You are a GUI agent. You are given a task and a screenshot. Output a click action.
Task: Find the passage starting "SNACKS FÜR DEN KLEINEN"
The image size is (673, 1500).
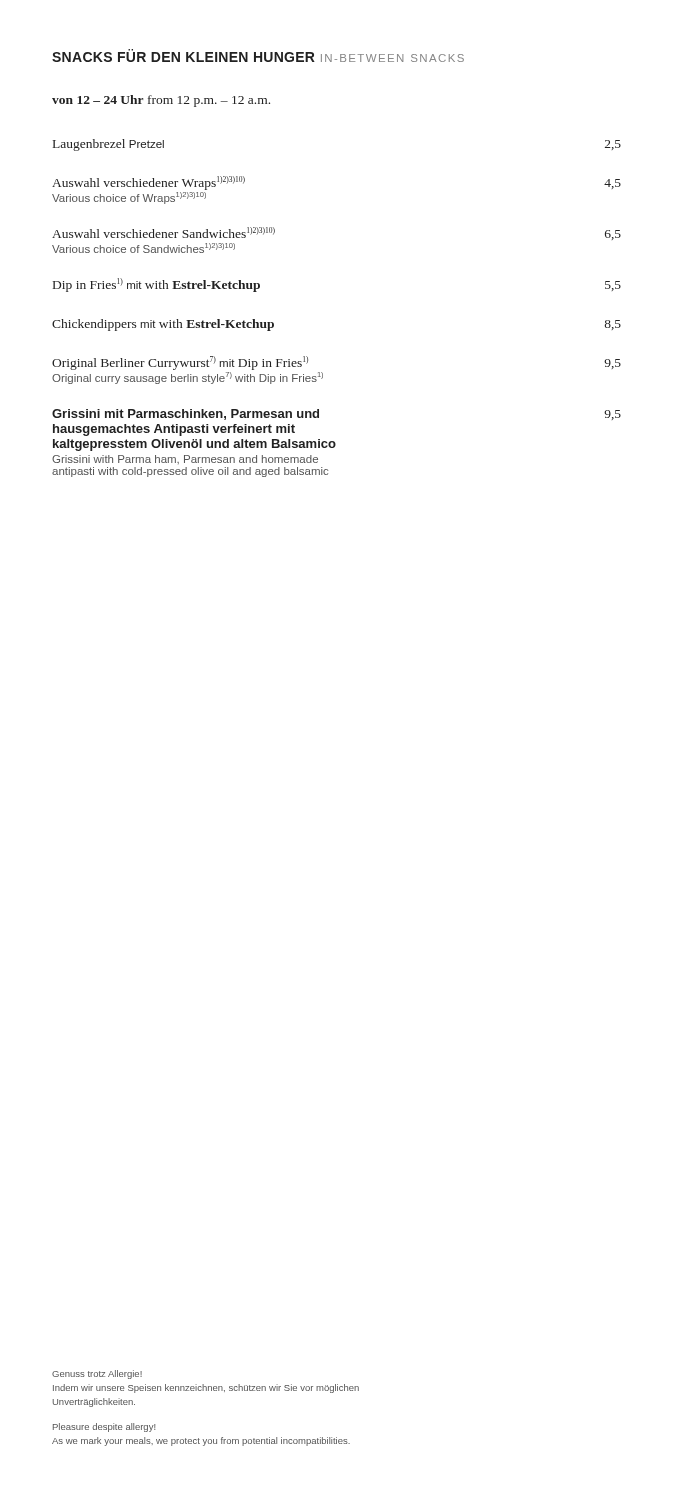click(x=184, y=57)
